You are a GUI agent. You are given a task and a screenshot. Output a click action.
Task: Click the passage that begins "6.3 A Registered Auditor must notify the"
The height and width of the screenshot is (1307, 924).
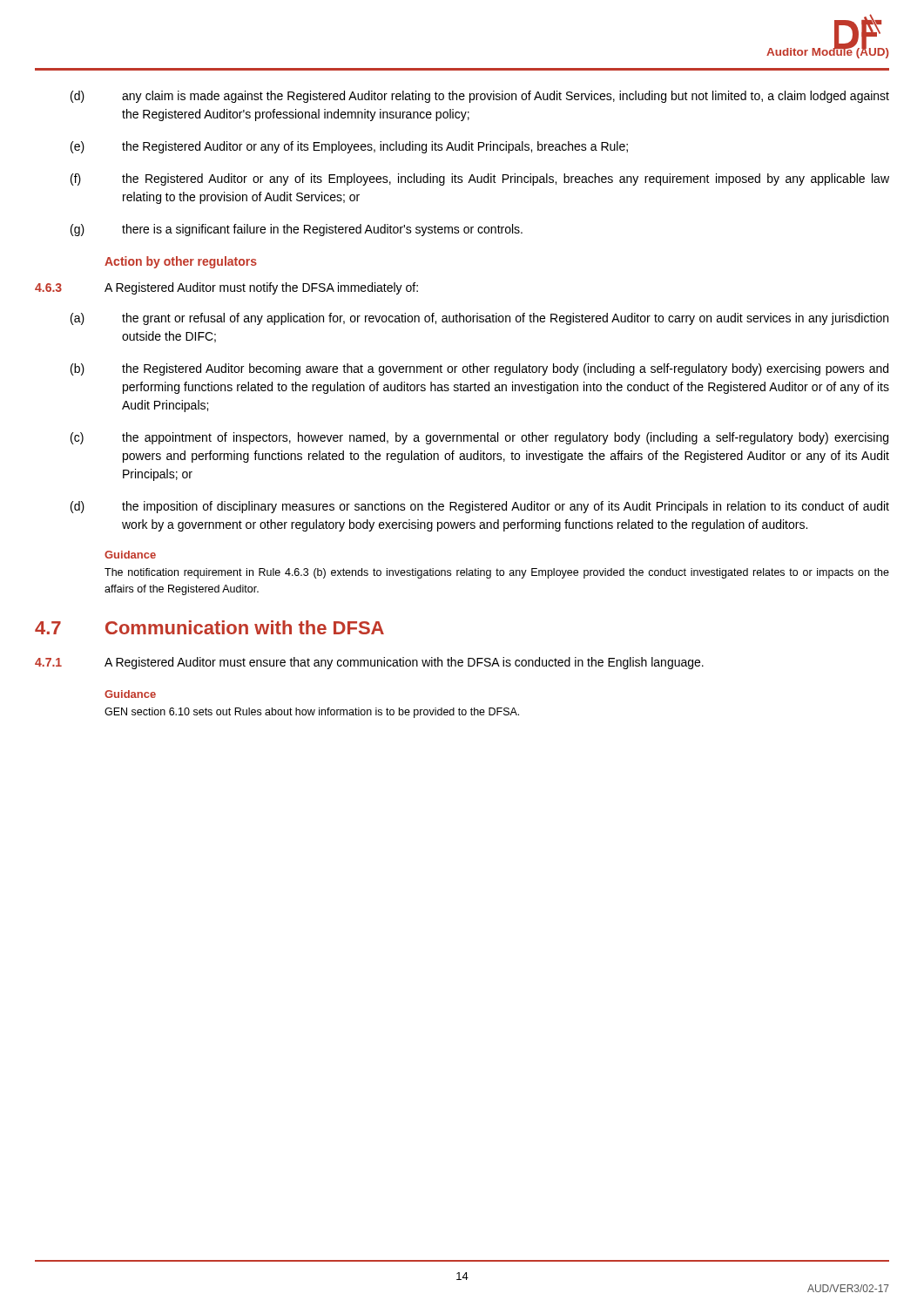coord(226,288)
